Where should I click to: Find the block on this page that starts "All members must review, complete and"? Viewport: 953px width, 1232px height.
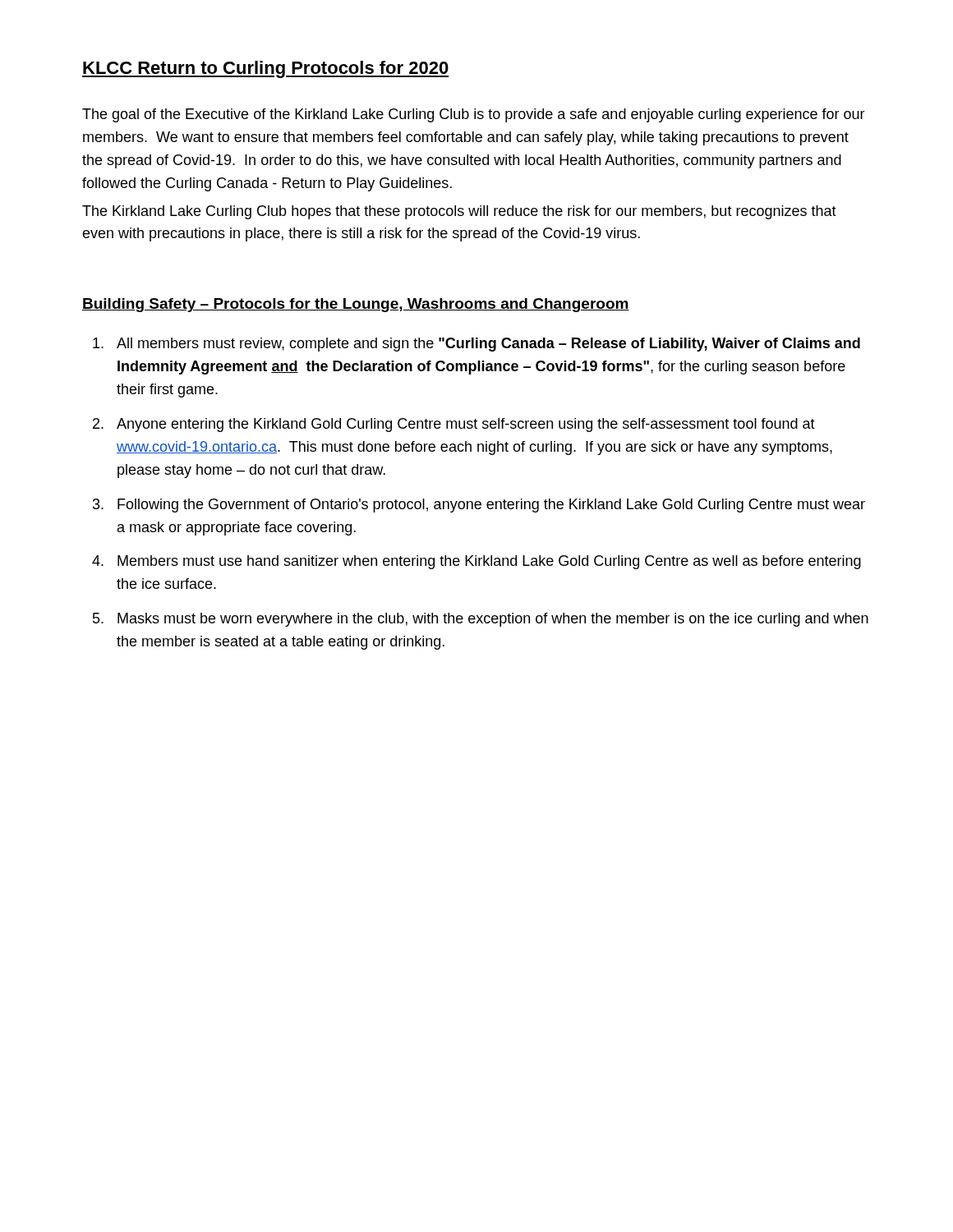[489, 367]
